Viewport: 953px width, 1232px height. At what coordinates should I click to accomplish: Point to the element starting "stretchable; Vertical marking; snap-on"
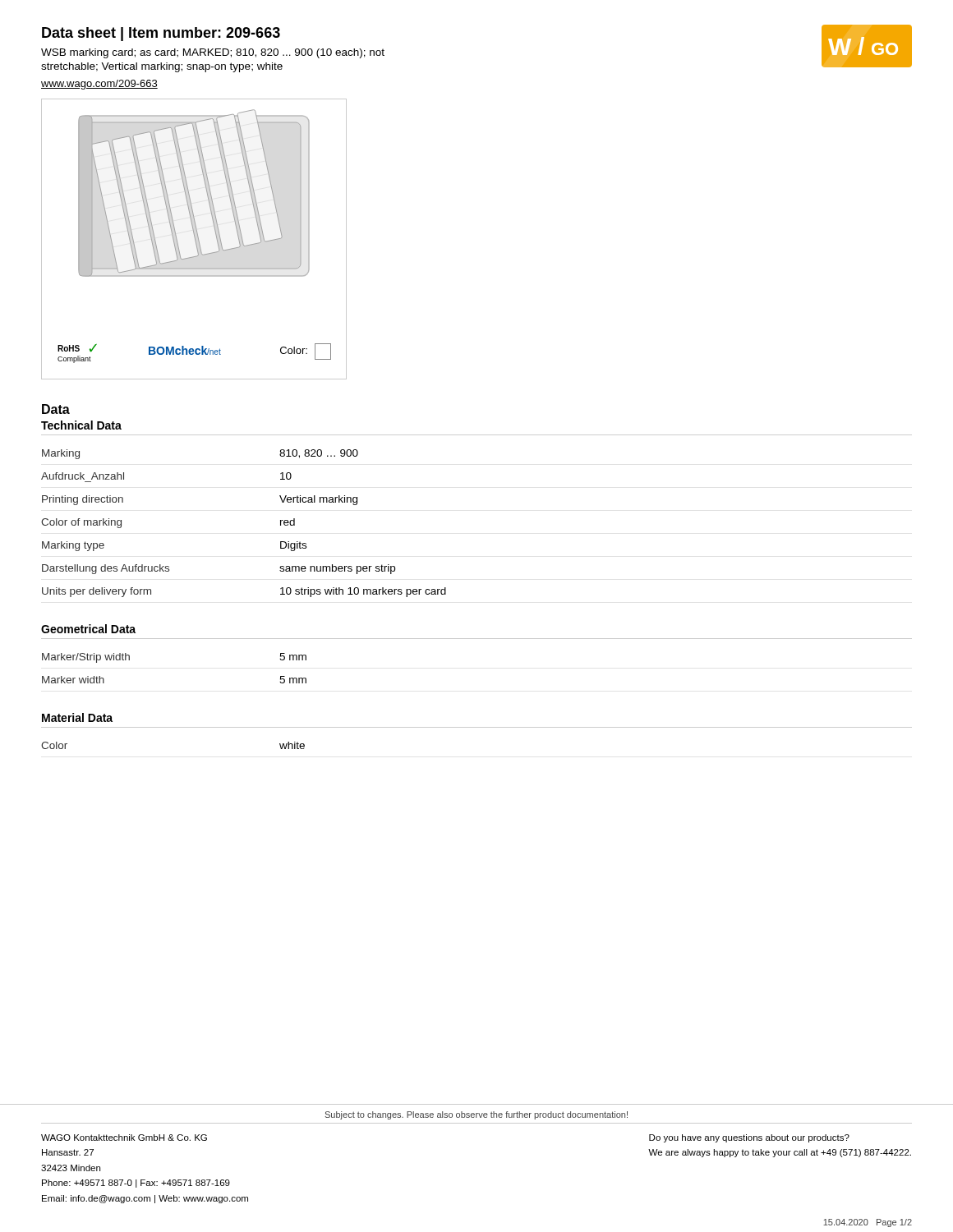[x=162, y=66]
